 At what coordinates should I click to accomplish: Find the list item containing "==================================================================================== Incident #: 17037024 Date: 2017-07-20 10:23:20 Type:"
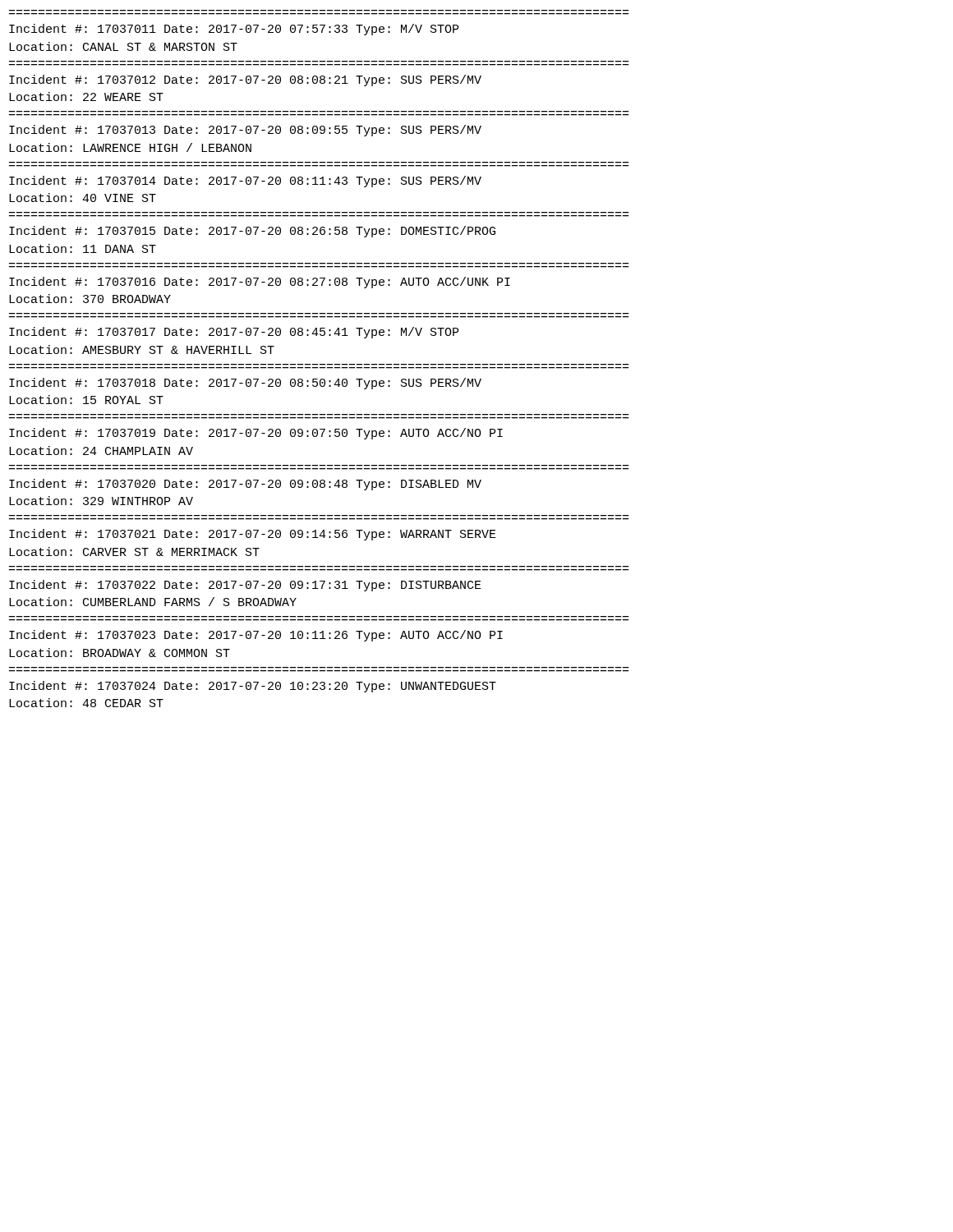476,688
